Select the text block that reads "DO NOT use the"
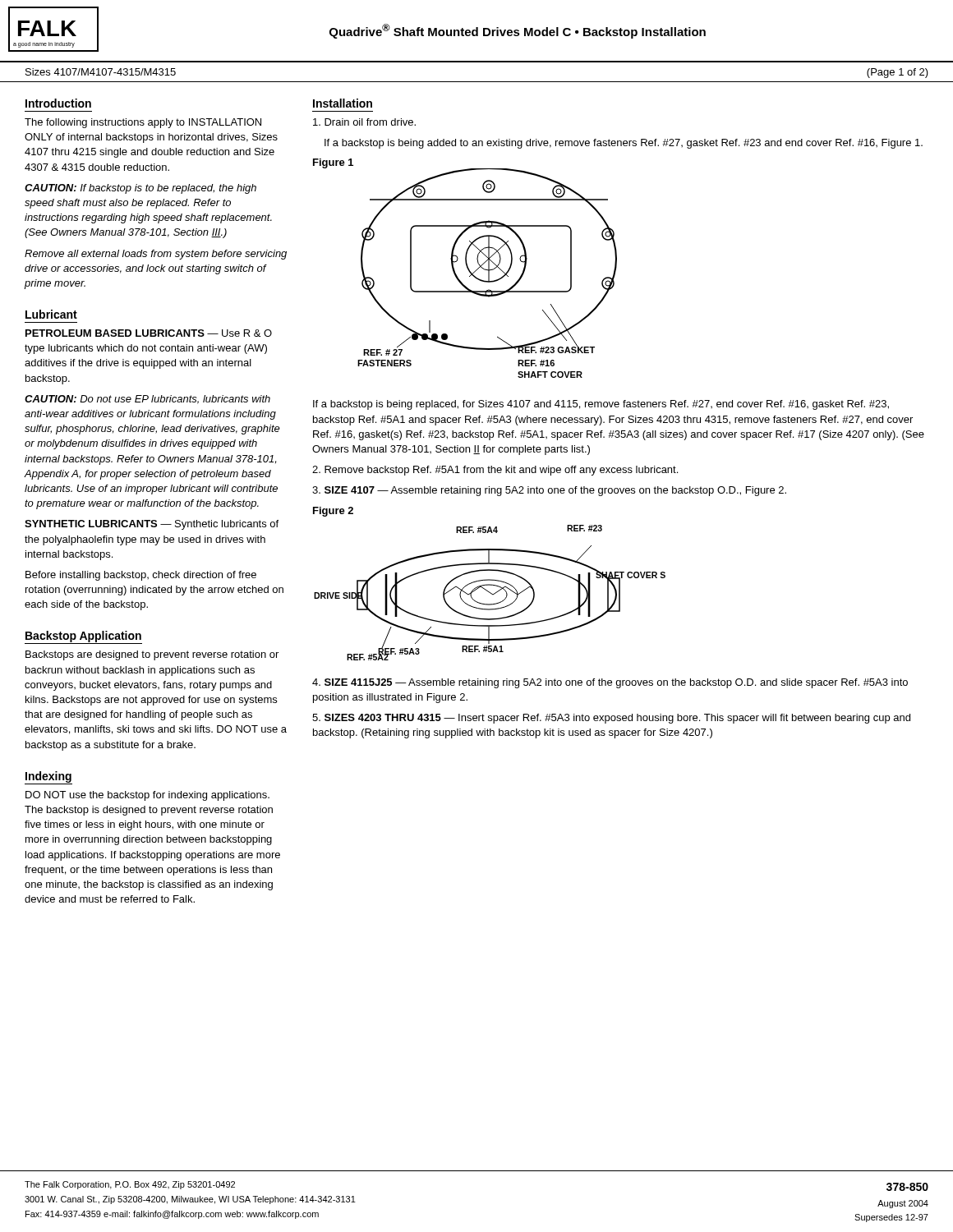 click(156, 847)
